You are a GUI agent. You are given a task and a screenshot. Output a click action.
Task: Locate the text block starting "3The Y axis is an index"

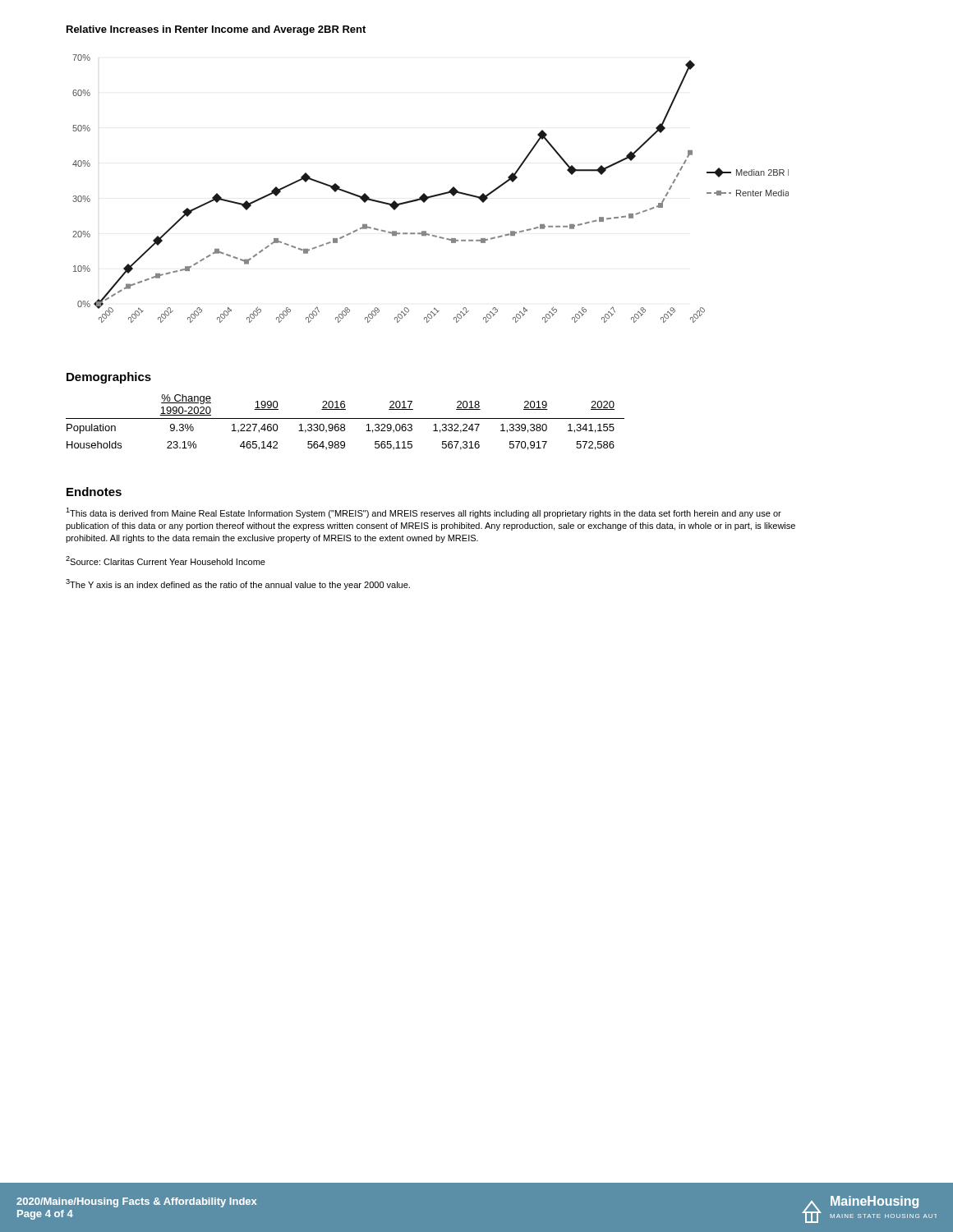point(238,583)
